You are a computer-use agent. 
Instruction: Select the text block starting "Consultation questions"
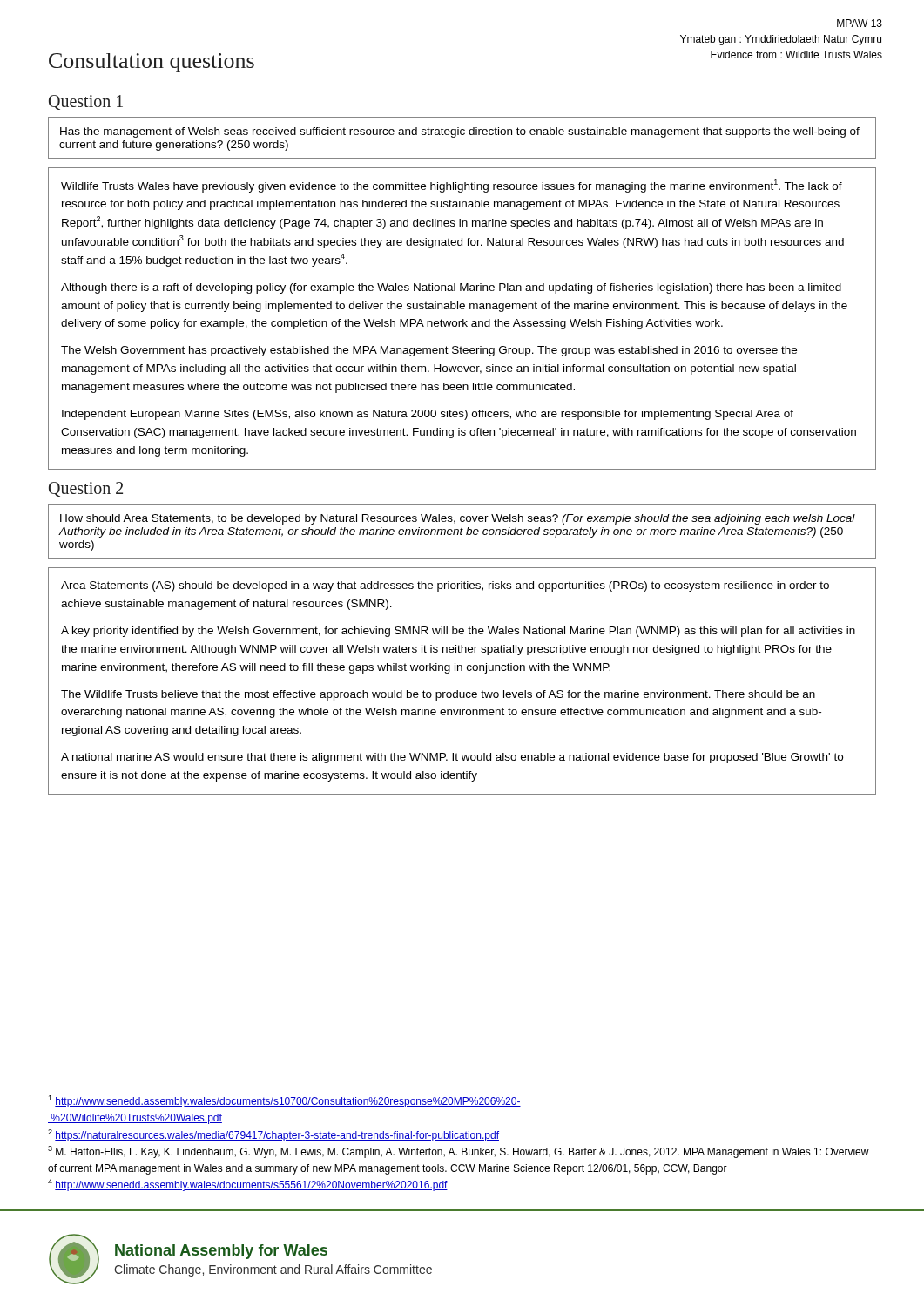[151, 61]
